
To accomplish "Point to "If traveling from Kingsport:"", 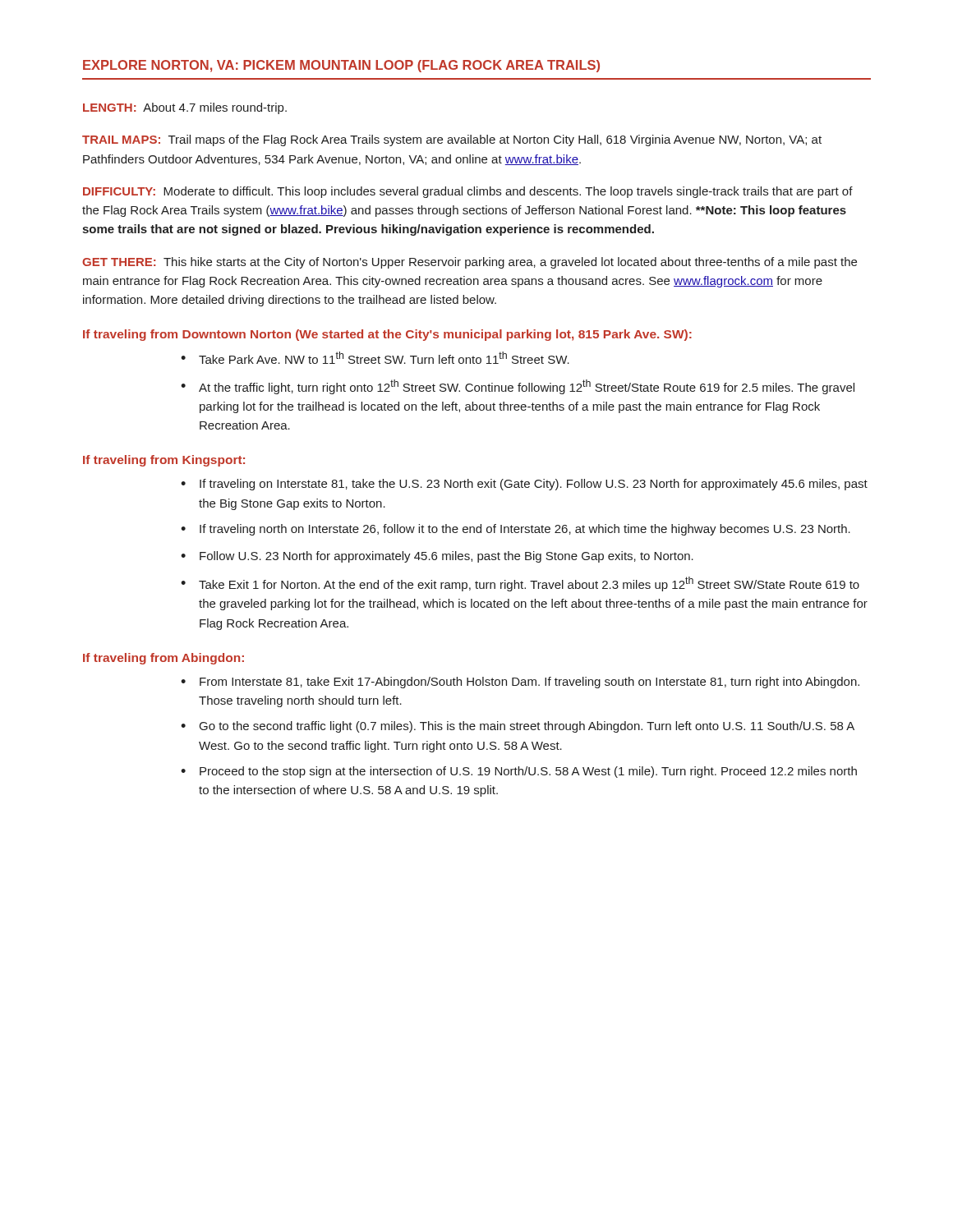I will pos(164,460).
